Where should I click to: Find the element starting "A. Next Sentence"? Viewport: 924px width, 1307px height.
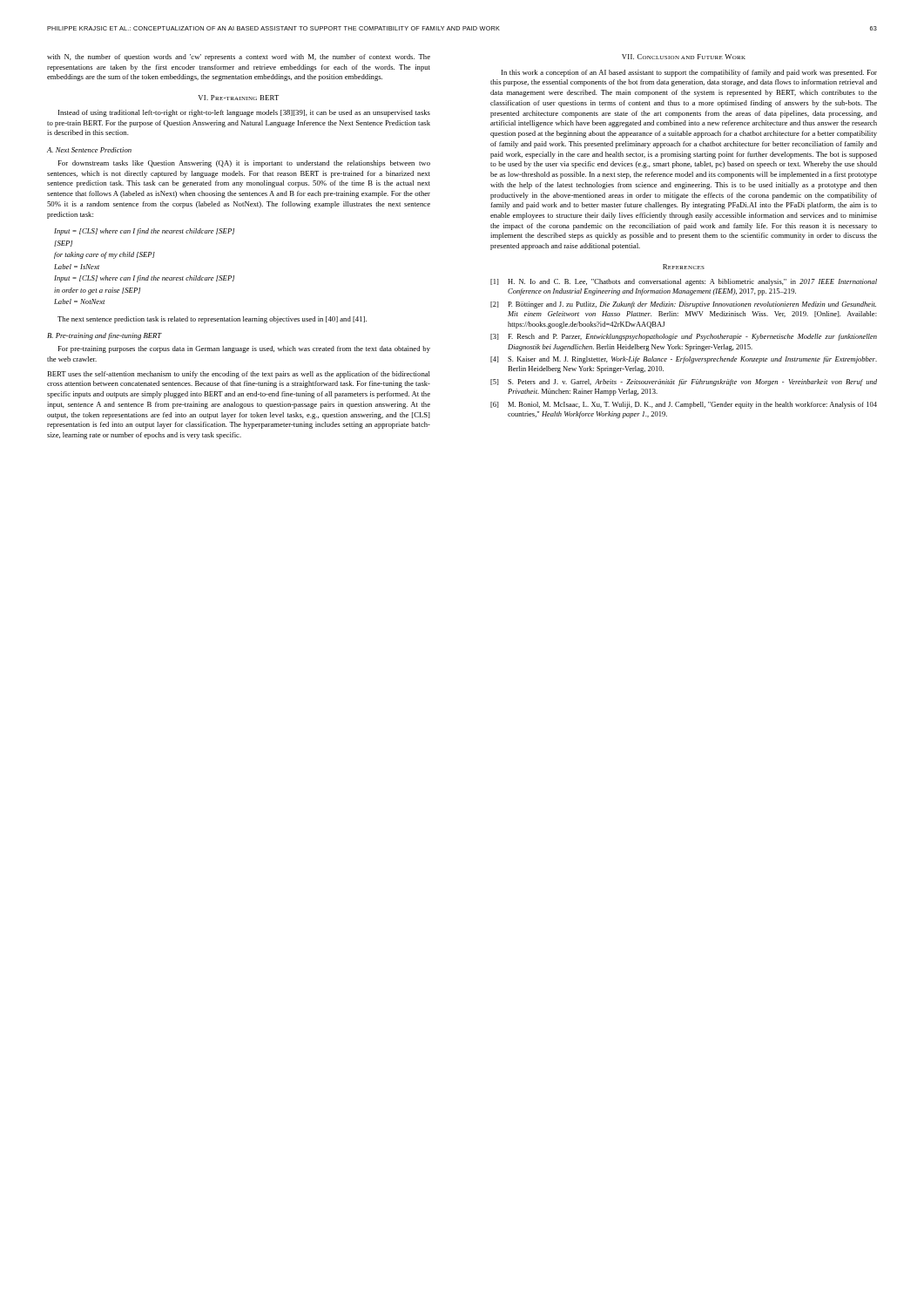coord(89,150)
